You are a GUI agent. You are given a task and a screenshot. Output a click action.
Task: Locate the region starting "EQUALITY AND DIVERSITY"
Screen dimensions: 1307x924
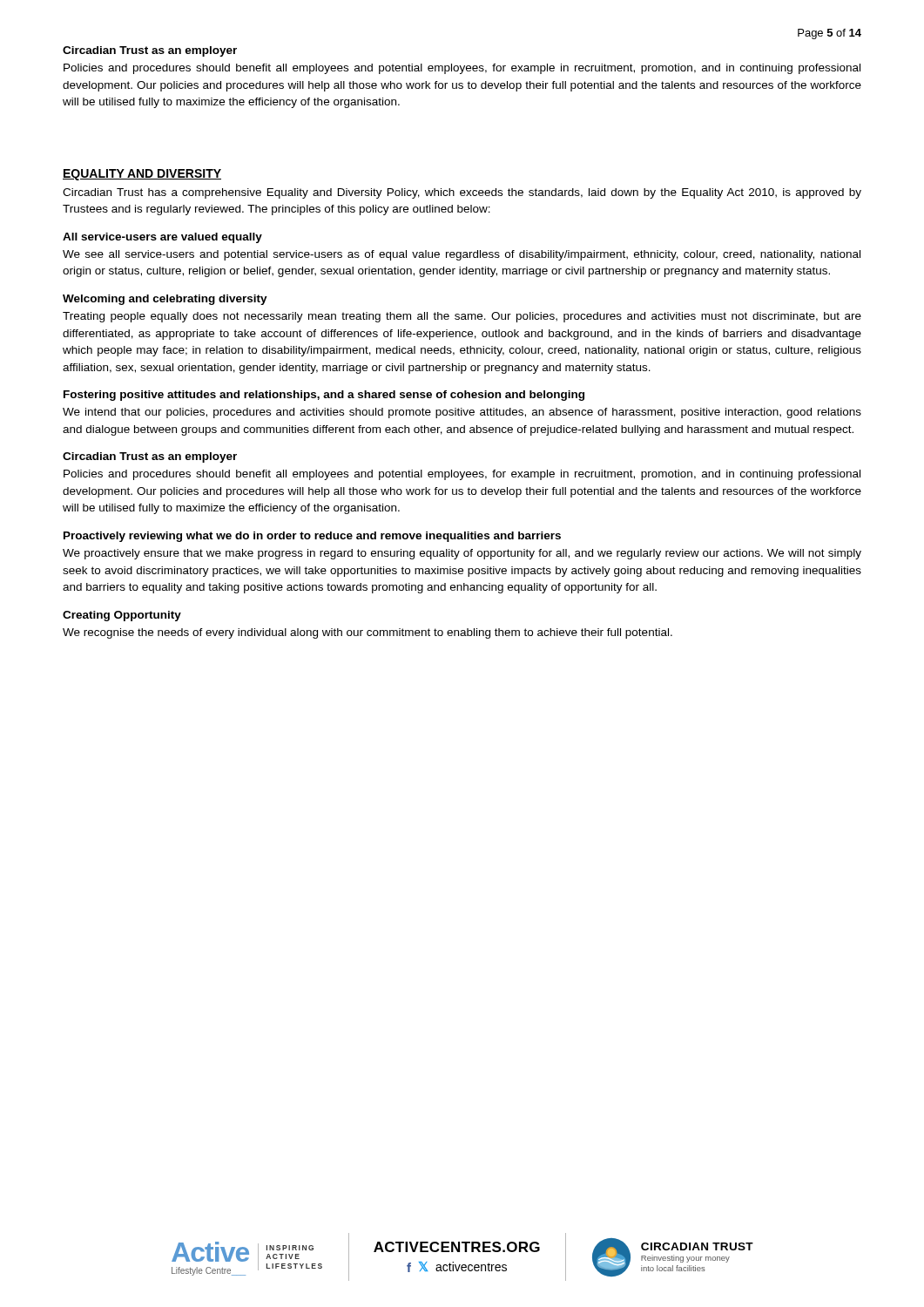[x=142, y=173]
